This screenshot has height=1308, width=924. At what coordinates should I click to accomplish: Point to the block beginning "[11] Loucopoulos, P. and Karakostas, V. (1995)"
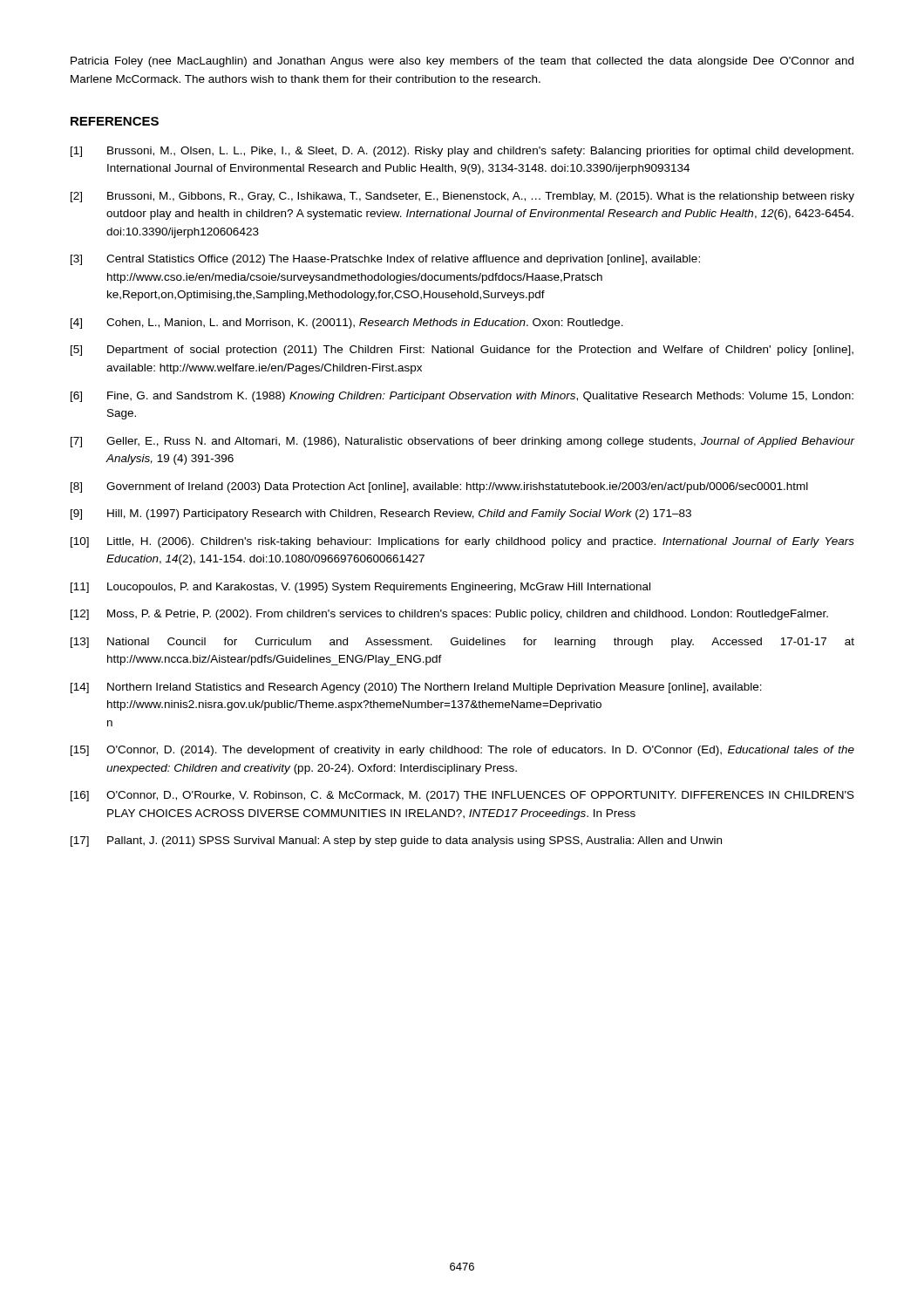(x=462, y=587)
